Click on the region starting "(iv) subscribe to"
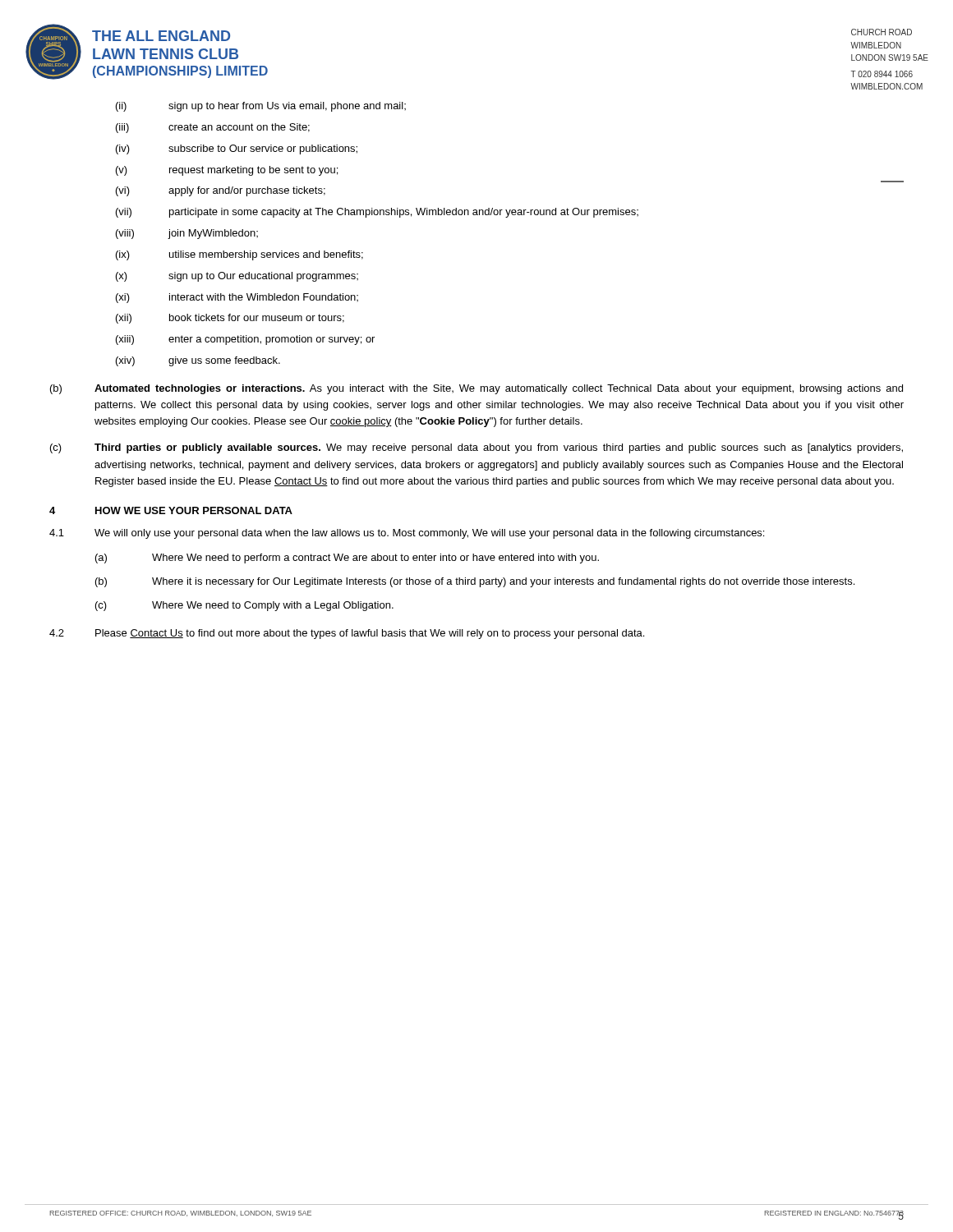 (x=237, y=149)
